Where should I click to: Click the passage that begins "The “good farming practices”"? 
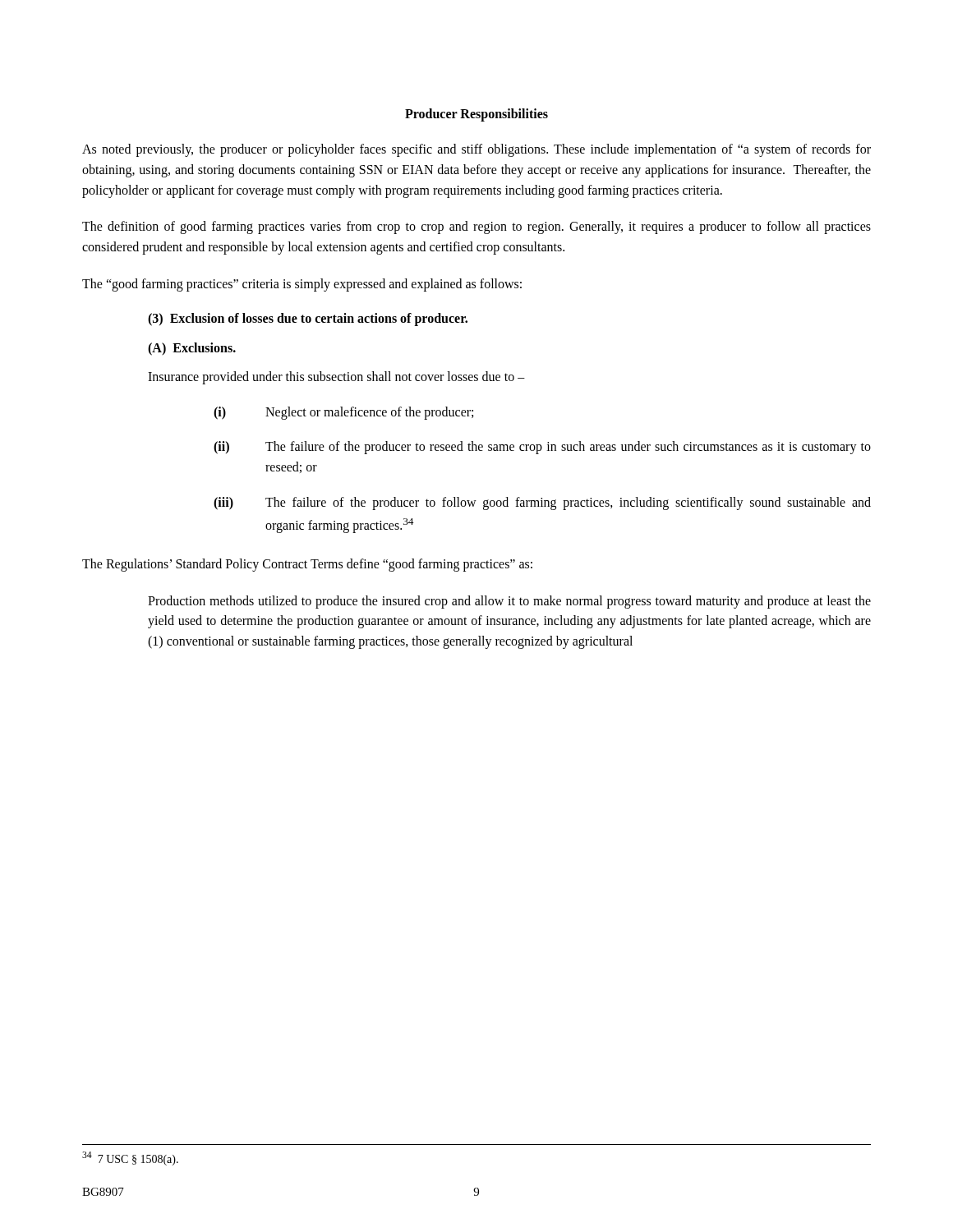302,284
